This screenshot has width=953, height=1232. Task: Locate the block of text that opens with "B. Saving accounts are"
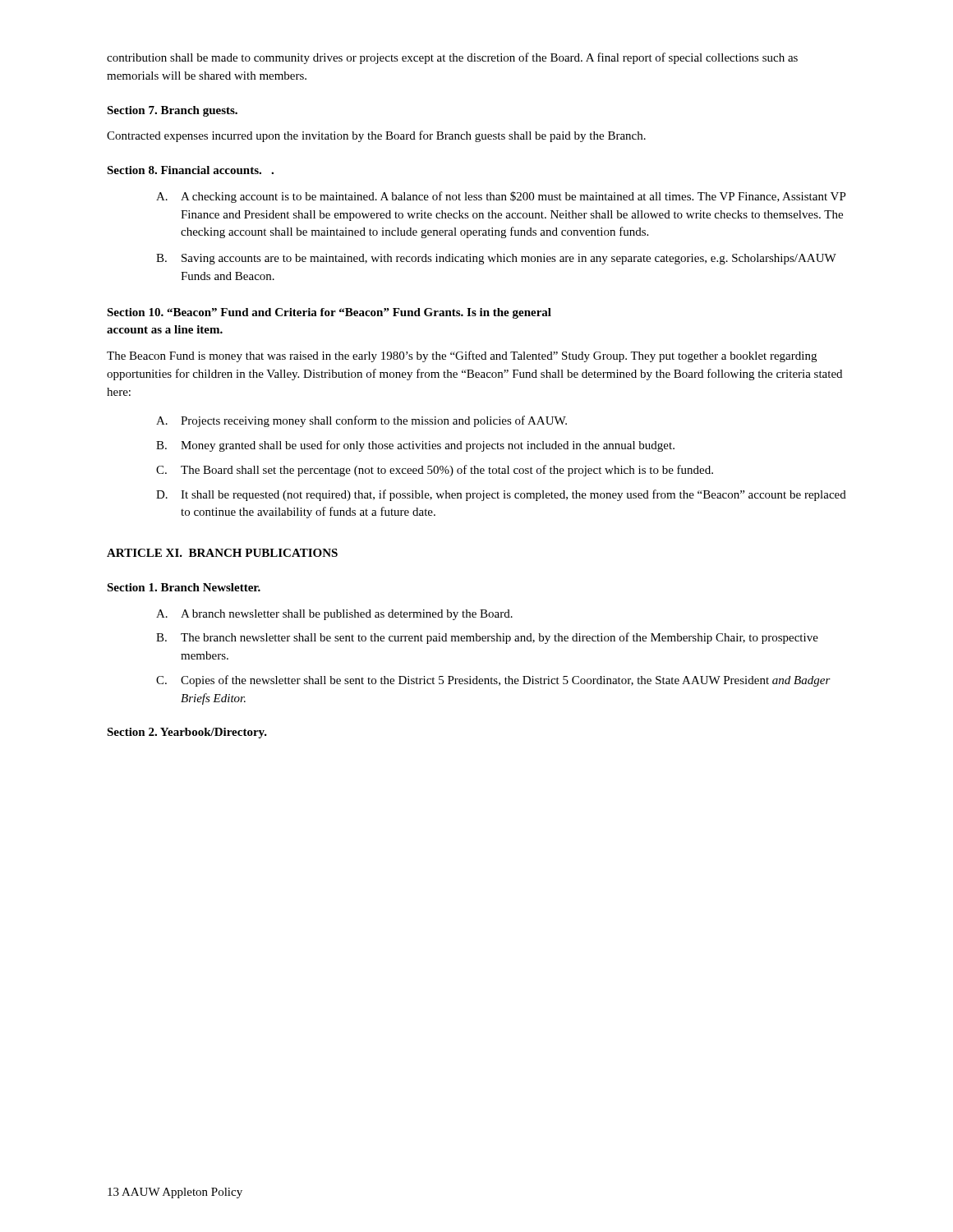pos(501,268)
